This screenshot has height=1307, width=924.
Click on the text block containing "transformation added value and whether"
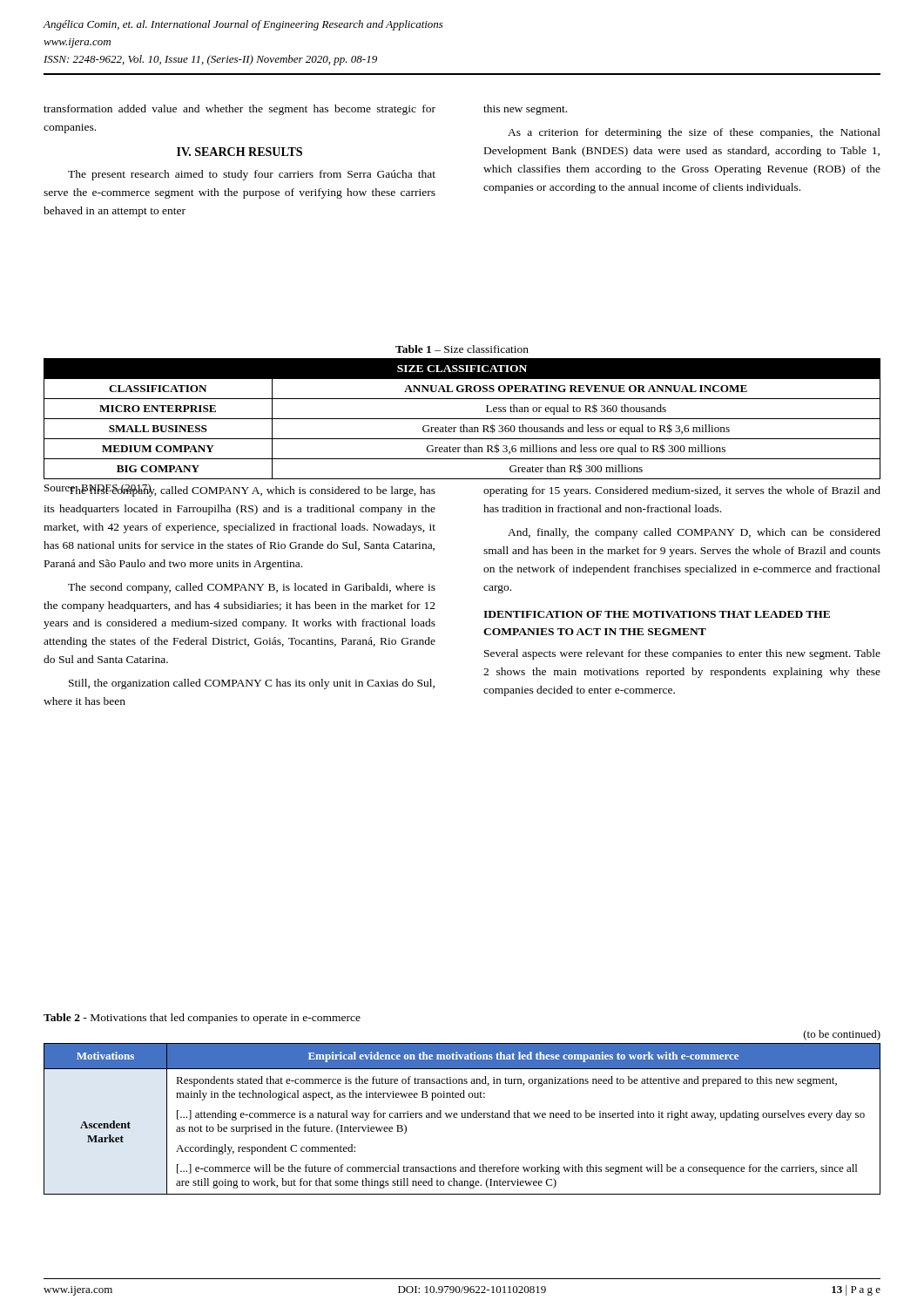[x=240, y=118]
